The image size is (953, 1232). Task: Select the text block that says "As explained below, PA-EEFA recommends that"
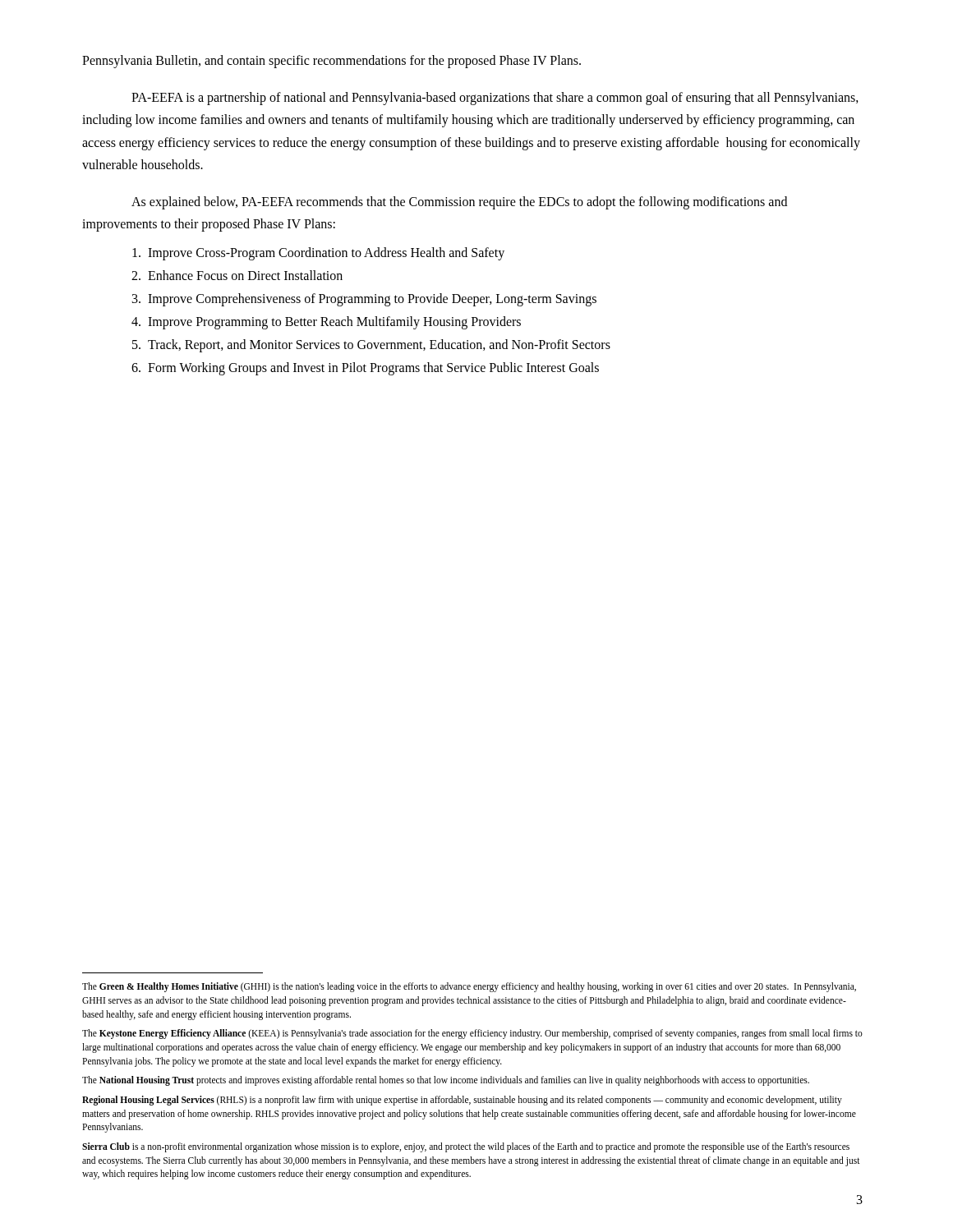click(x=435, y=213)
